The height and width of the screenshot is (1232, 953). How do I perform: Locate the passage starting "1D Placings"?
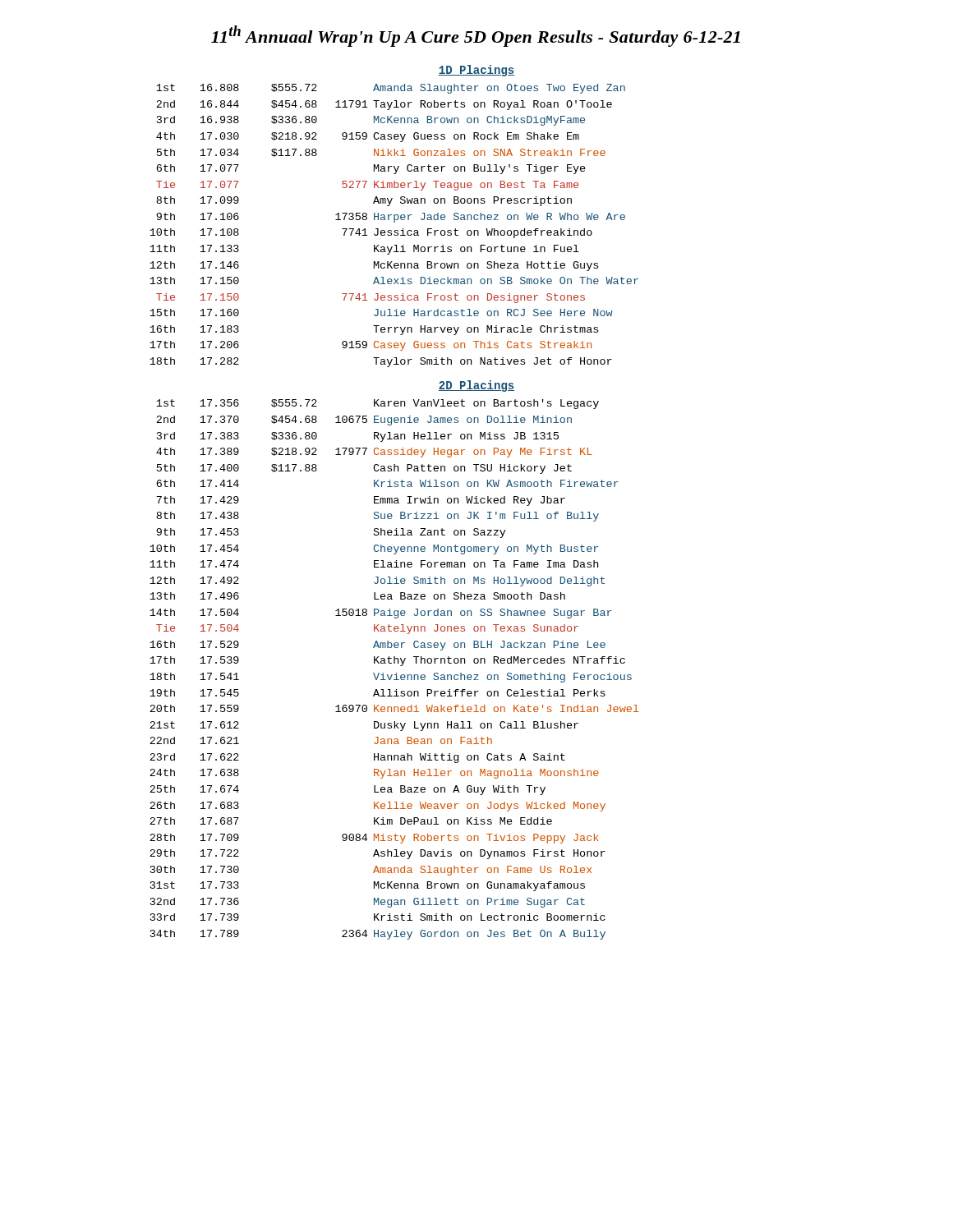(x=476, y=71)
